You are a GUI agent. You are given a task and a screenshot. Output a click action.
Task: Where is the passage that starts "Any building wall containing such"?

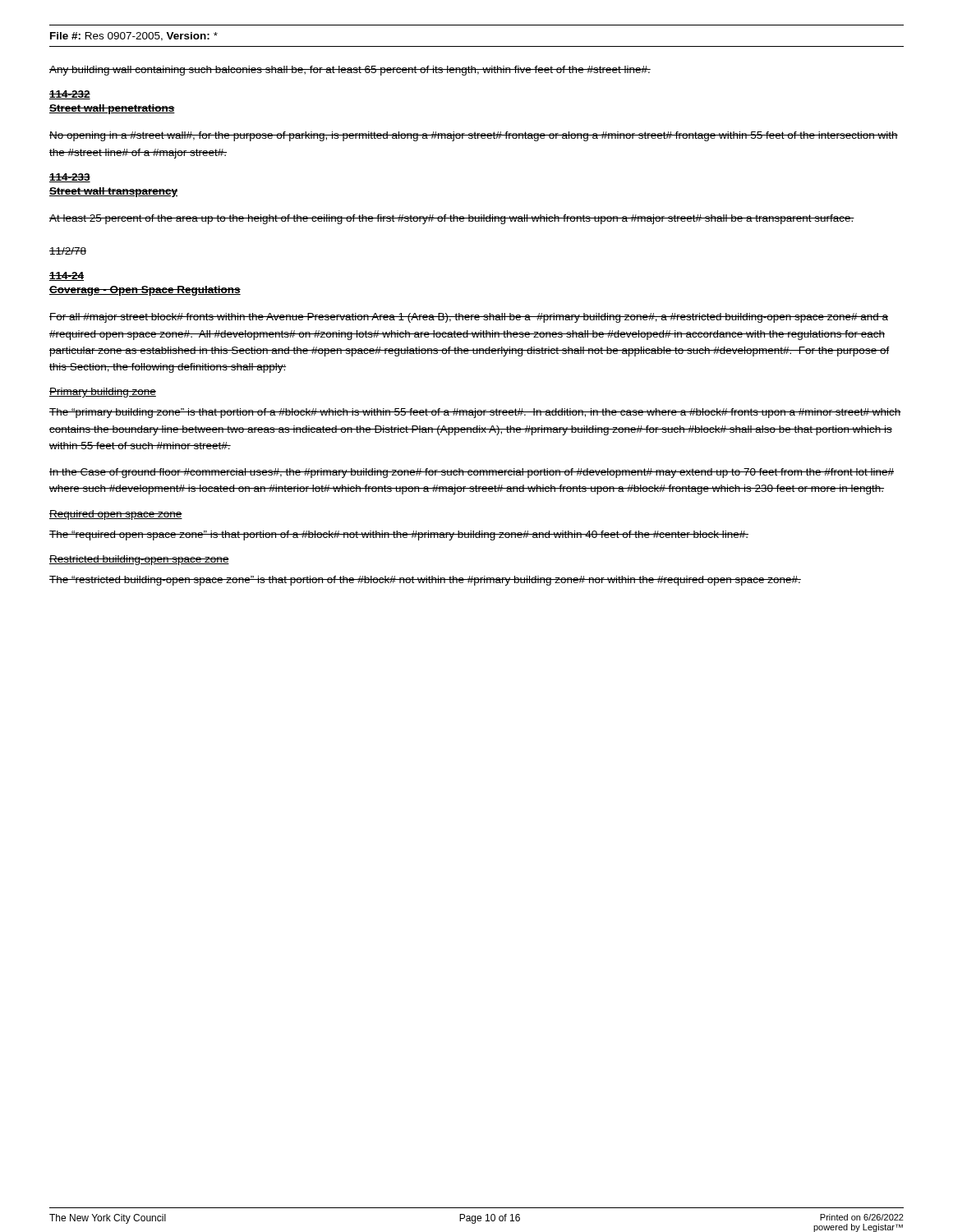click(x=350, y=69)
